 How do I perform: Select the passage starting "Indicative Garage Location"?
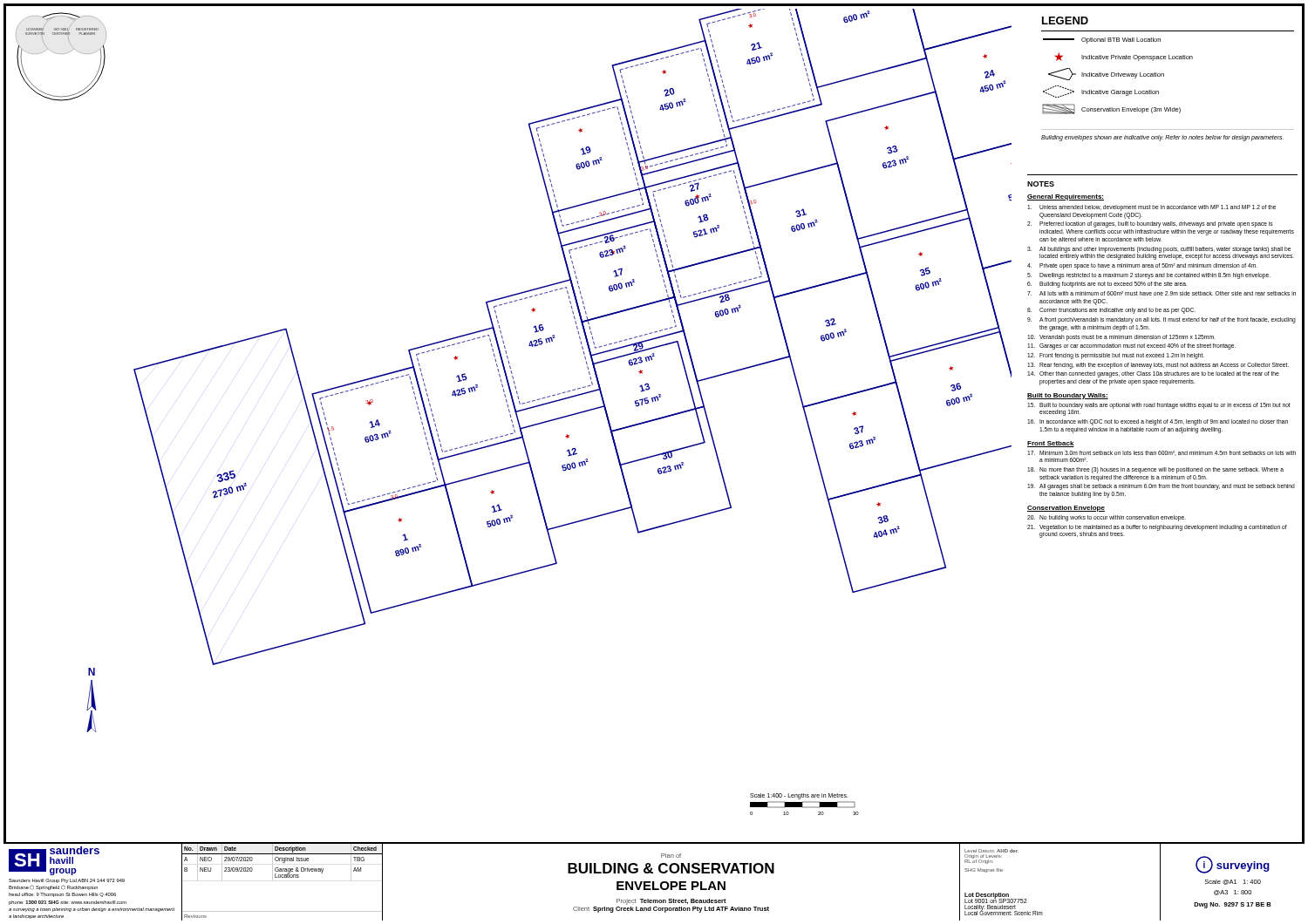(1100, 92)
